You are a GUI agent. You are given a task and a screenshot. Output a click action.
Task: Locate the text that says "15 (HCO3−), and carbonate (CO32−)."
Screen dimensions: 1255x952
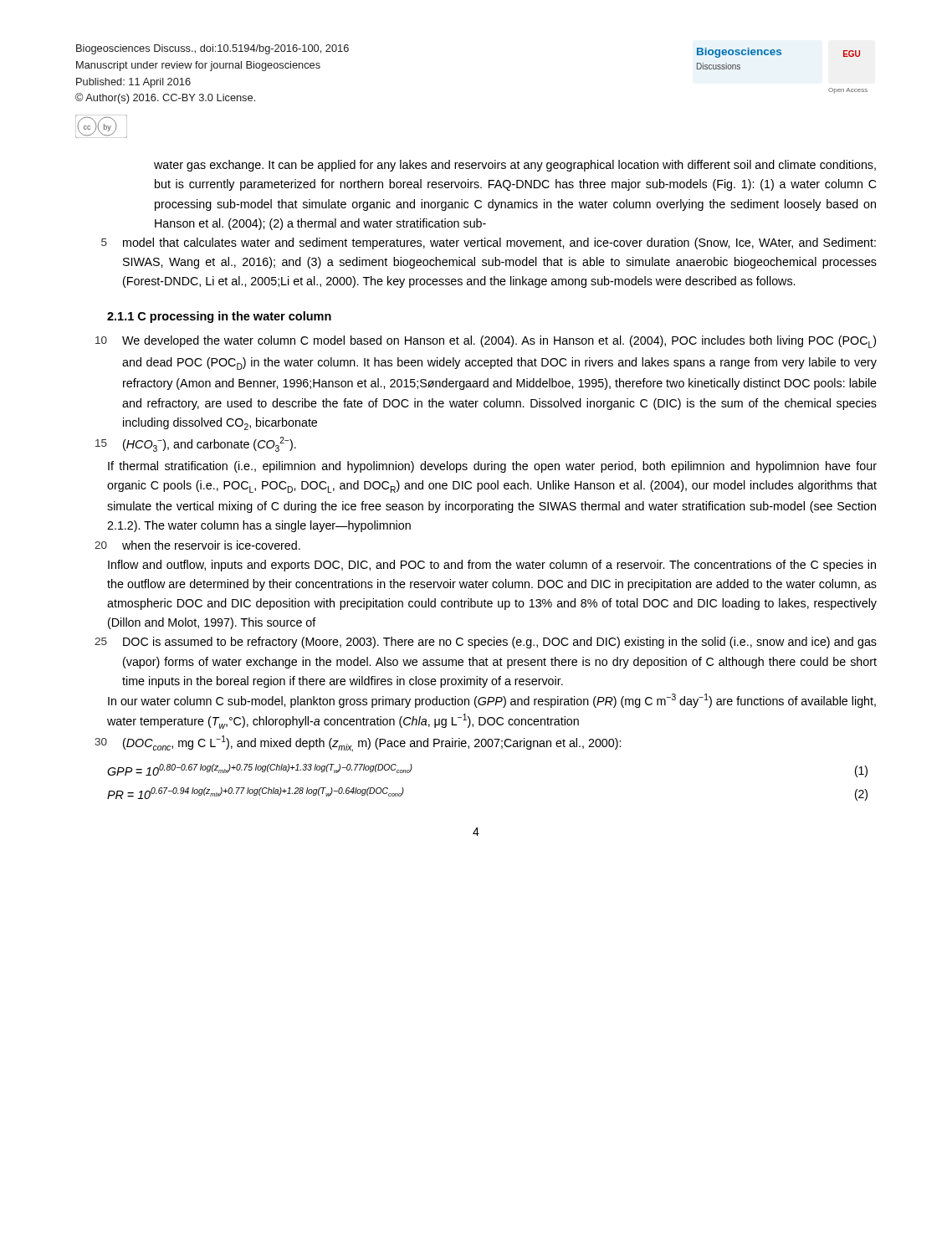(196, 444)
